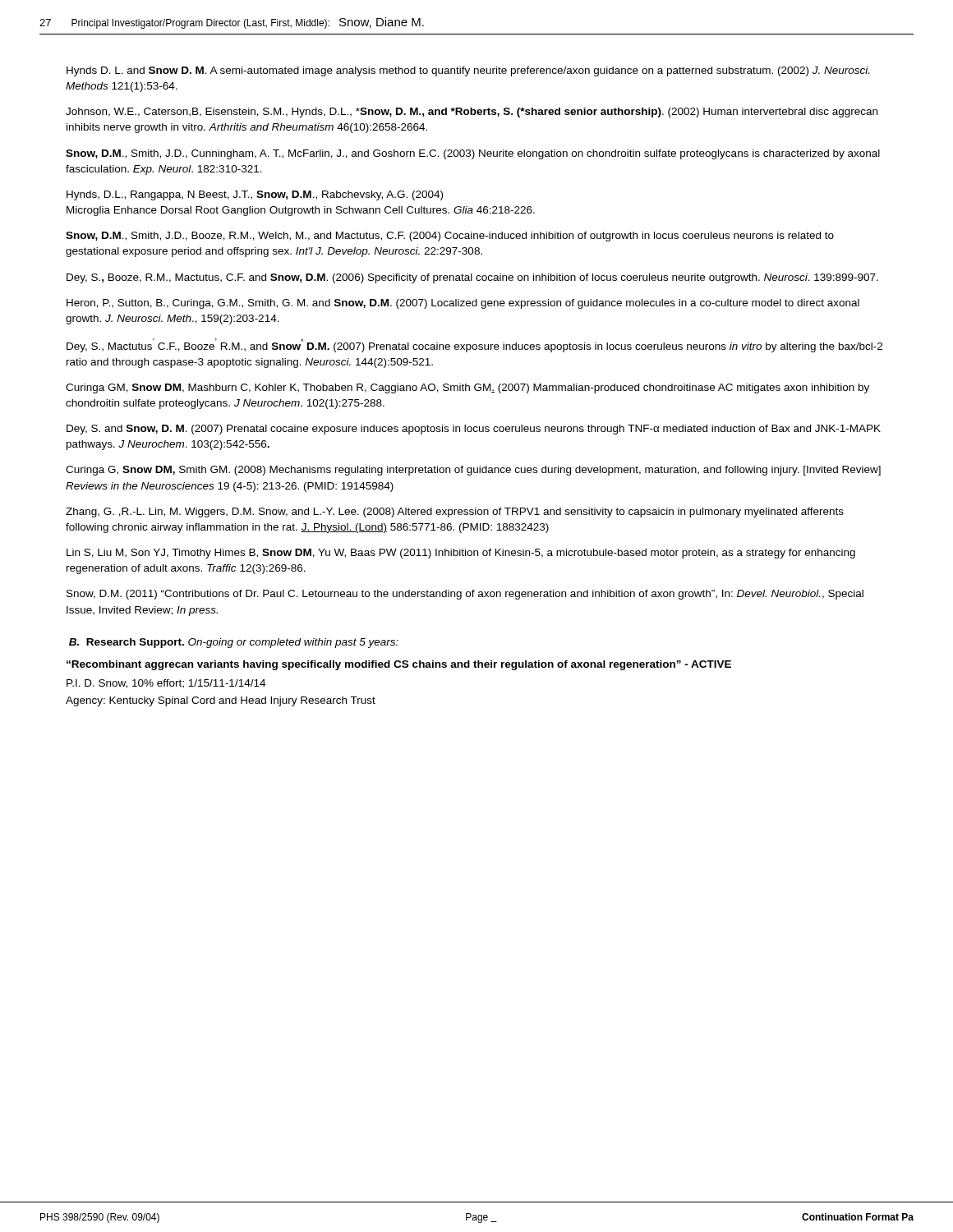
Task: Locate the passage starting "Curinga G, Snow DM,"
Action: [x=473, y=478]
